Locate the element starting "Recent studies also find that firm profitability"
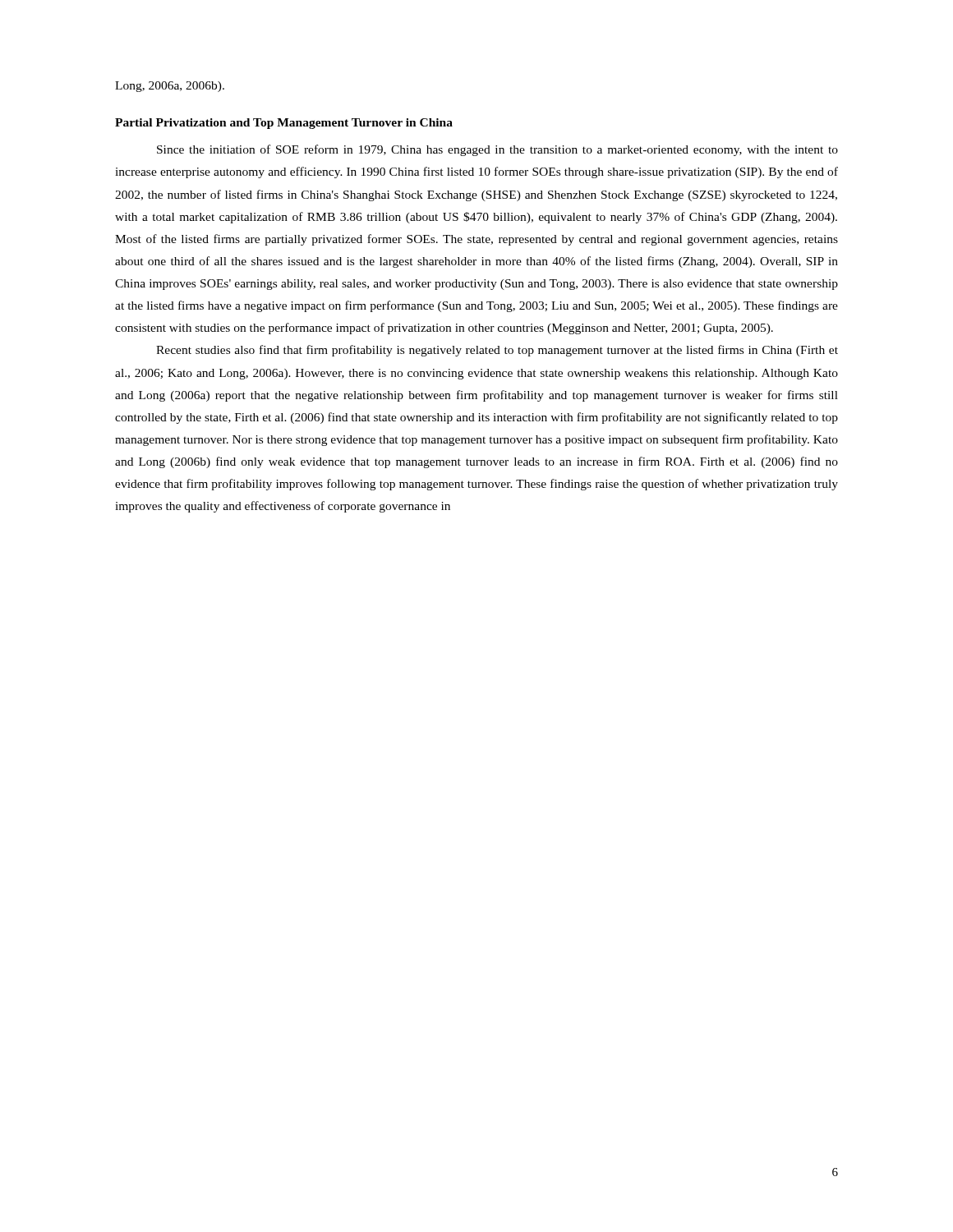The image size is (953, 1232). pyautogui.click(x=476, y=428)
